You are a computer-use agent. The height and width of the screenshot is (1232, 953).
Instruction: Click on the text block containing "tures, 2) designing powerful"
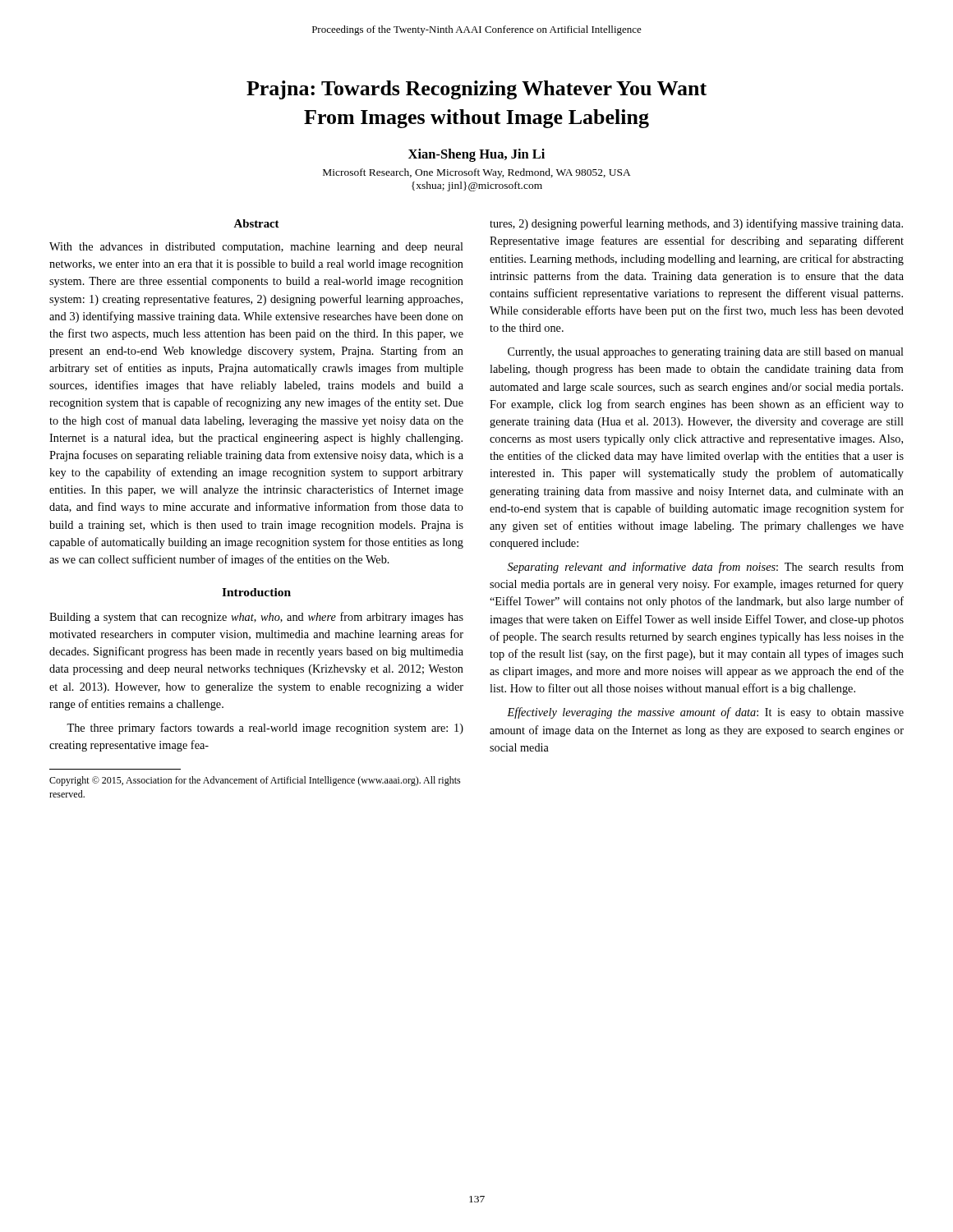coord(697,486)
